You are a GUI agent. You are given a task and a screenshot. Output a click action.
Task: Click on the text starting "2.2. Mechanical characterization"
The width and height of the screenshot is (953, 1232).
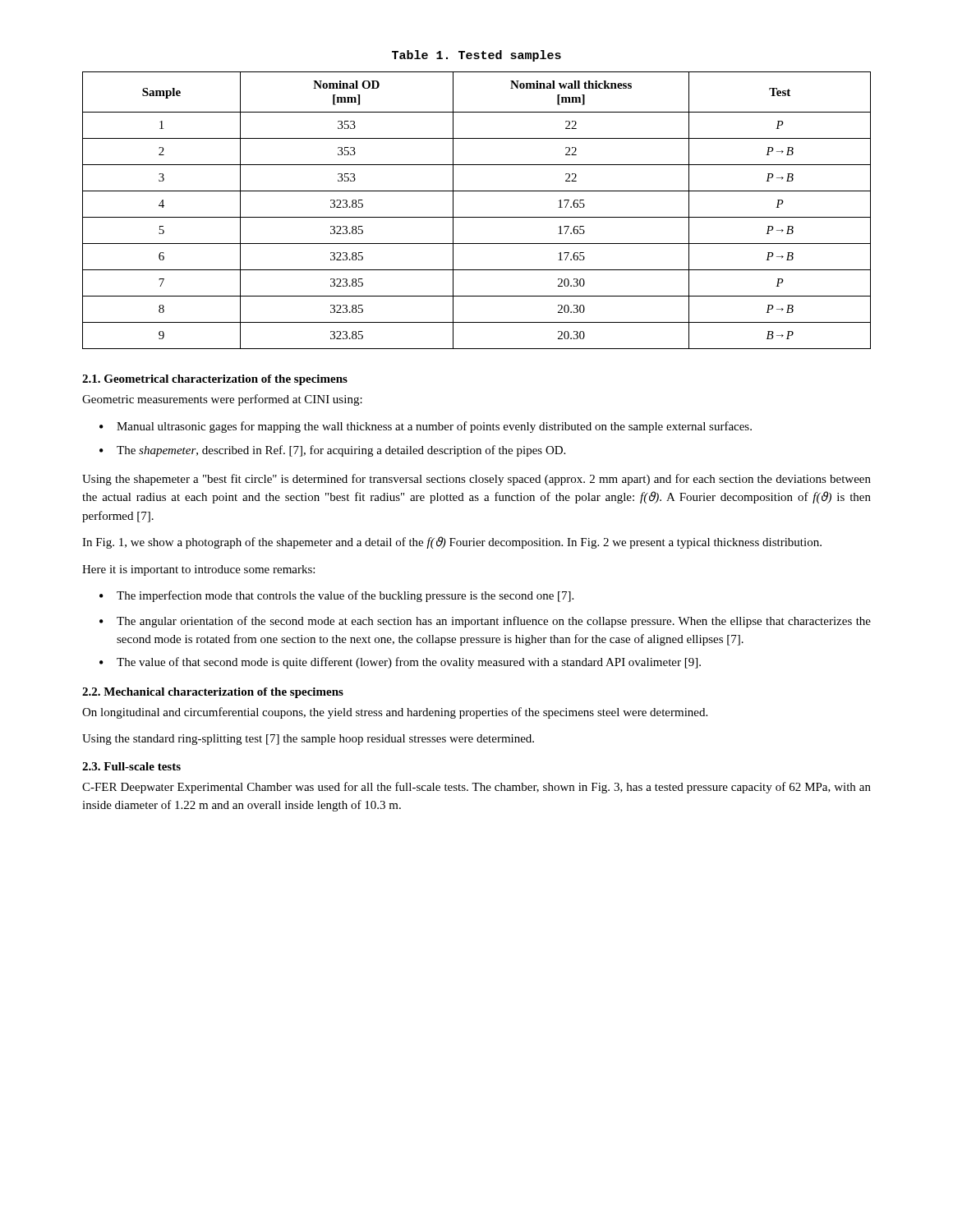[x=213, y=691]
